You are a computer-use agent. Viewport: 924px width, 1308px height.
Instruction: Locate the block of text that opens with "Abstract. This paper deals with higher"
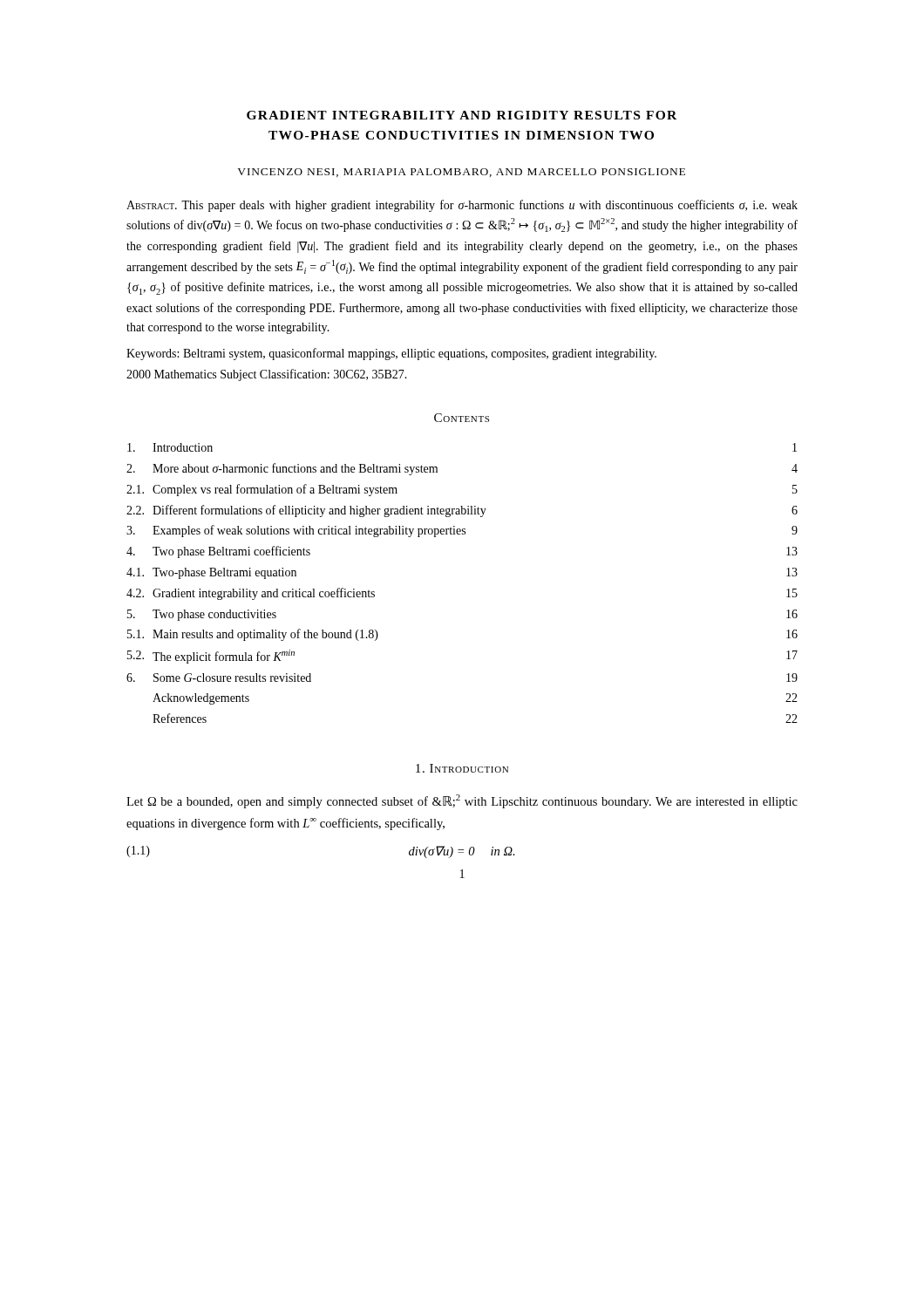point(462,266)
